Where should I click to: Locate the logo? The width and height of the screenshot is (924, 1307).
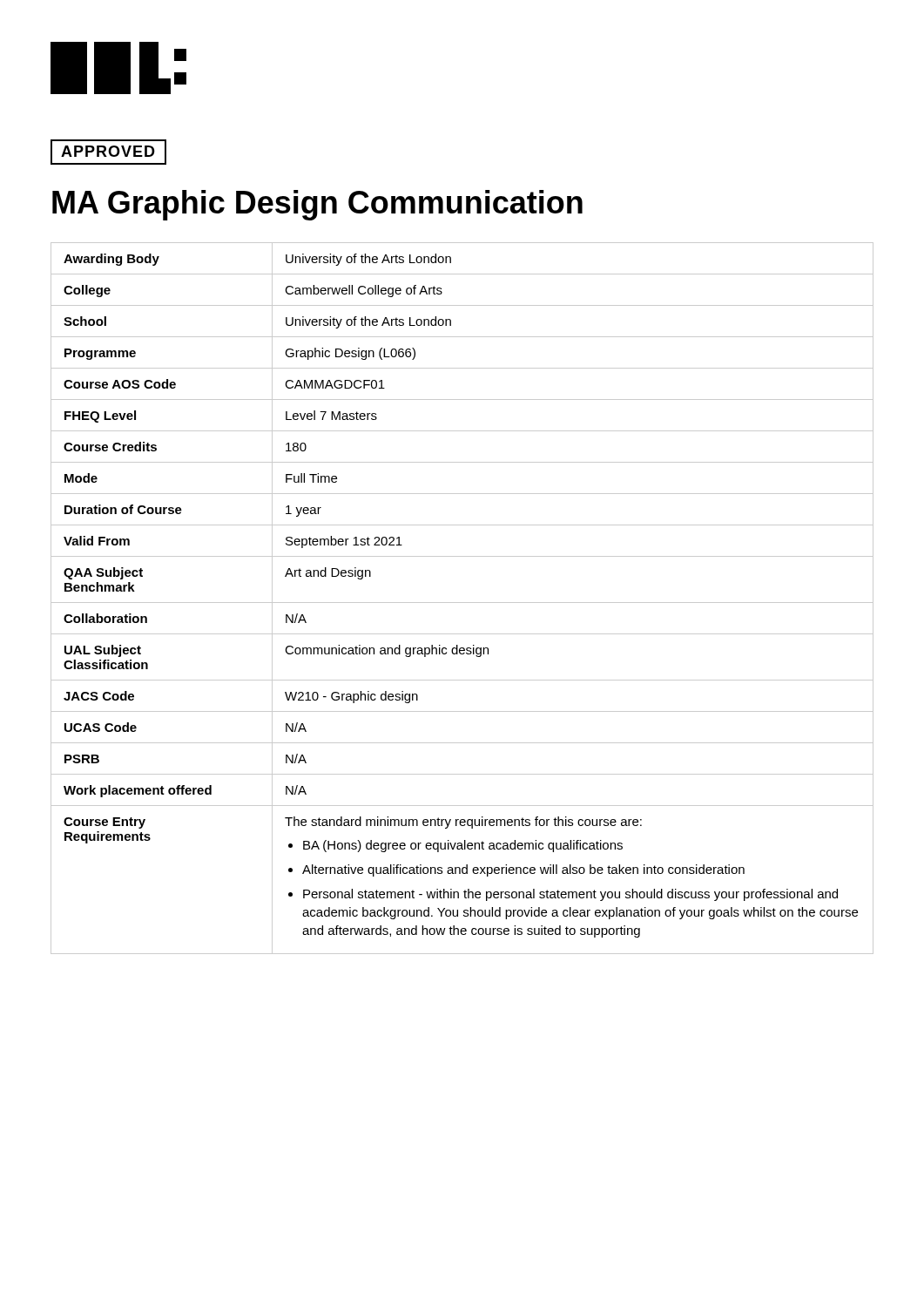pos(462,83)
